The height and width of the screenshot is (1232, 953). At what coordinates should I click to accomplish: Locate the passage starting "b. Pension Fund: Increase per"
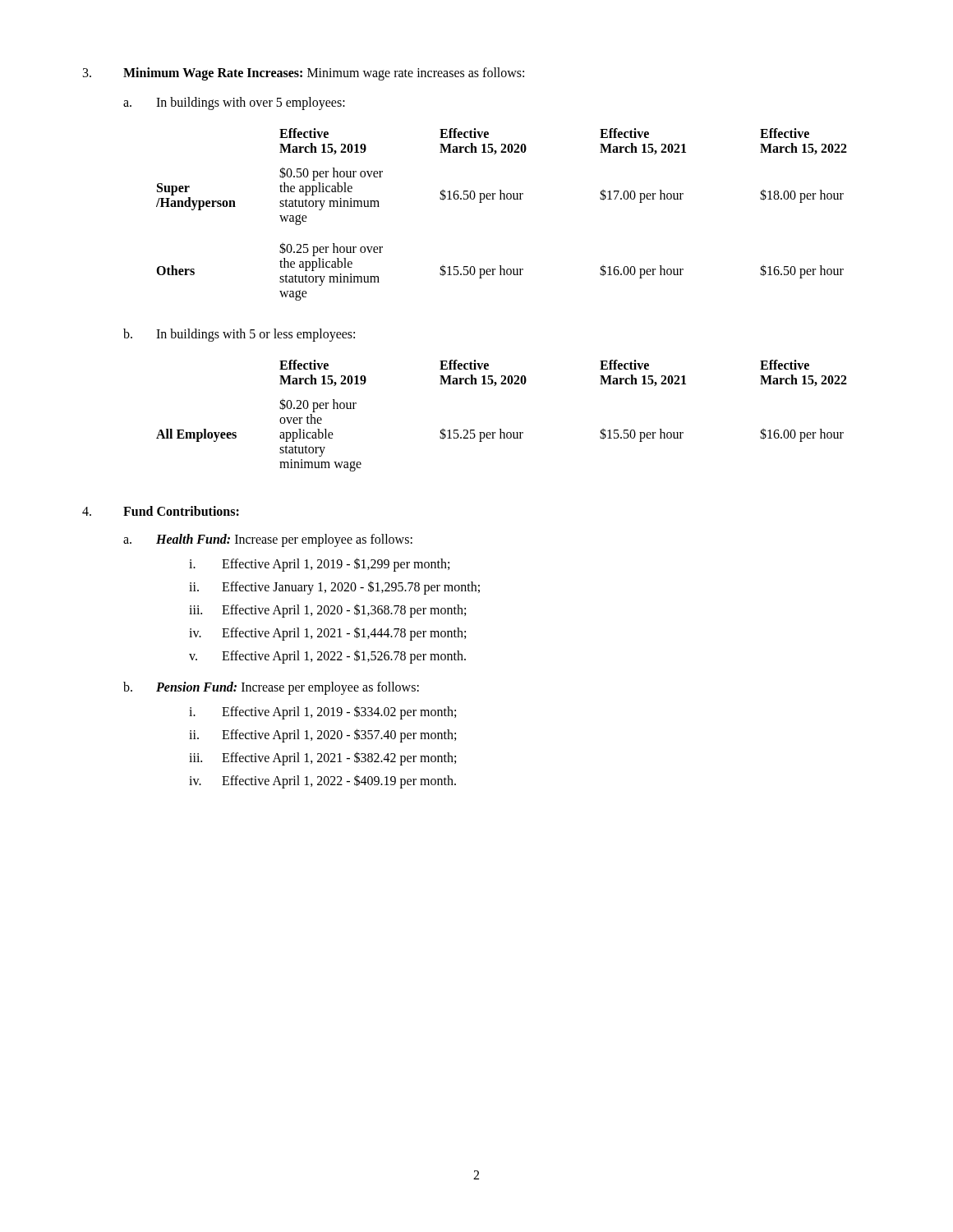click(x=271, y=687)
